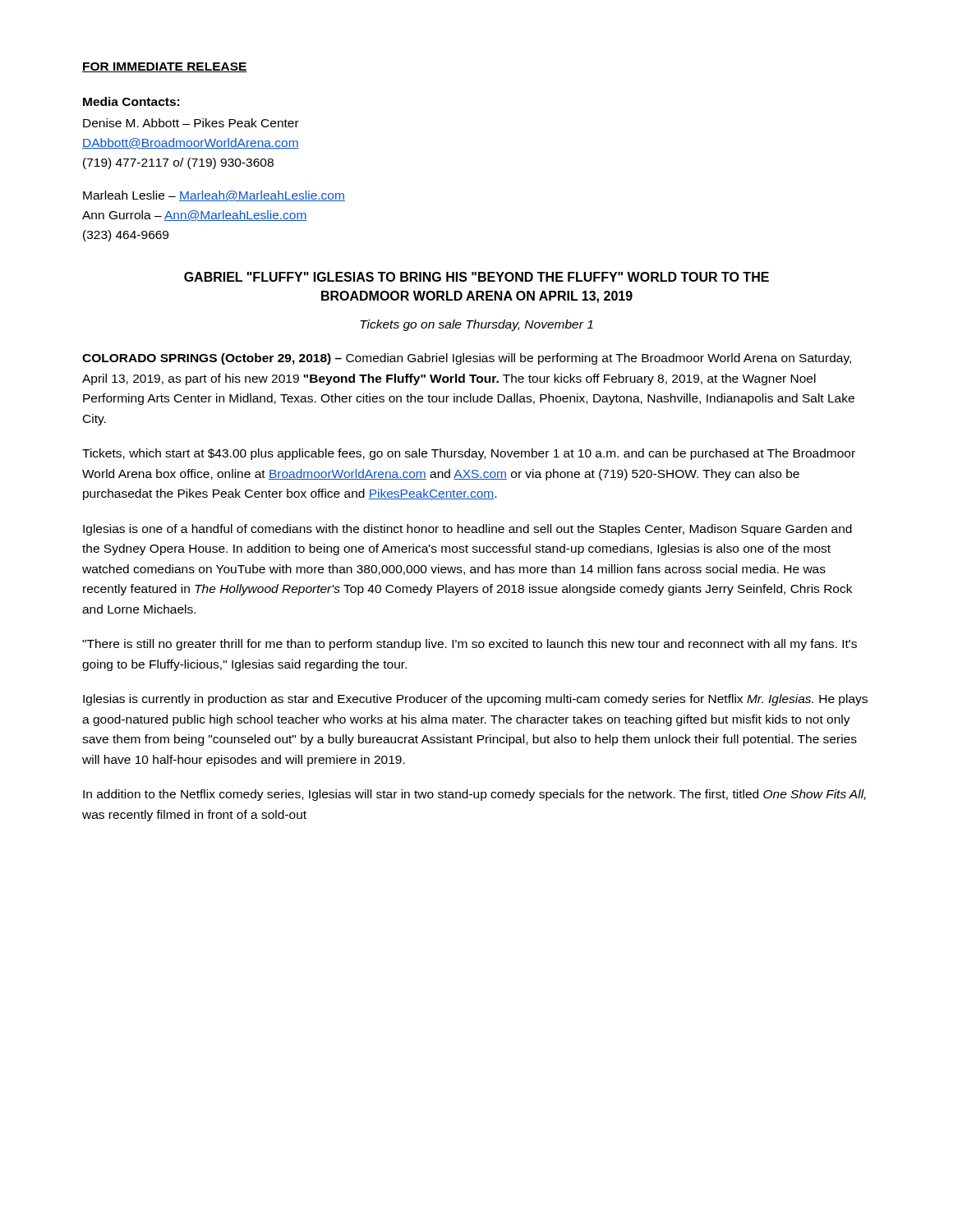This screenshot has width=953, height=1232.
Task: Find the text block that reads "COLORADO SPRINGS (October 29, 2018) –"
Action: (x=468, y=388)
